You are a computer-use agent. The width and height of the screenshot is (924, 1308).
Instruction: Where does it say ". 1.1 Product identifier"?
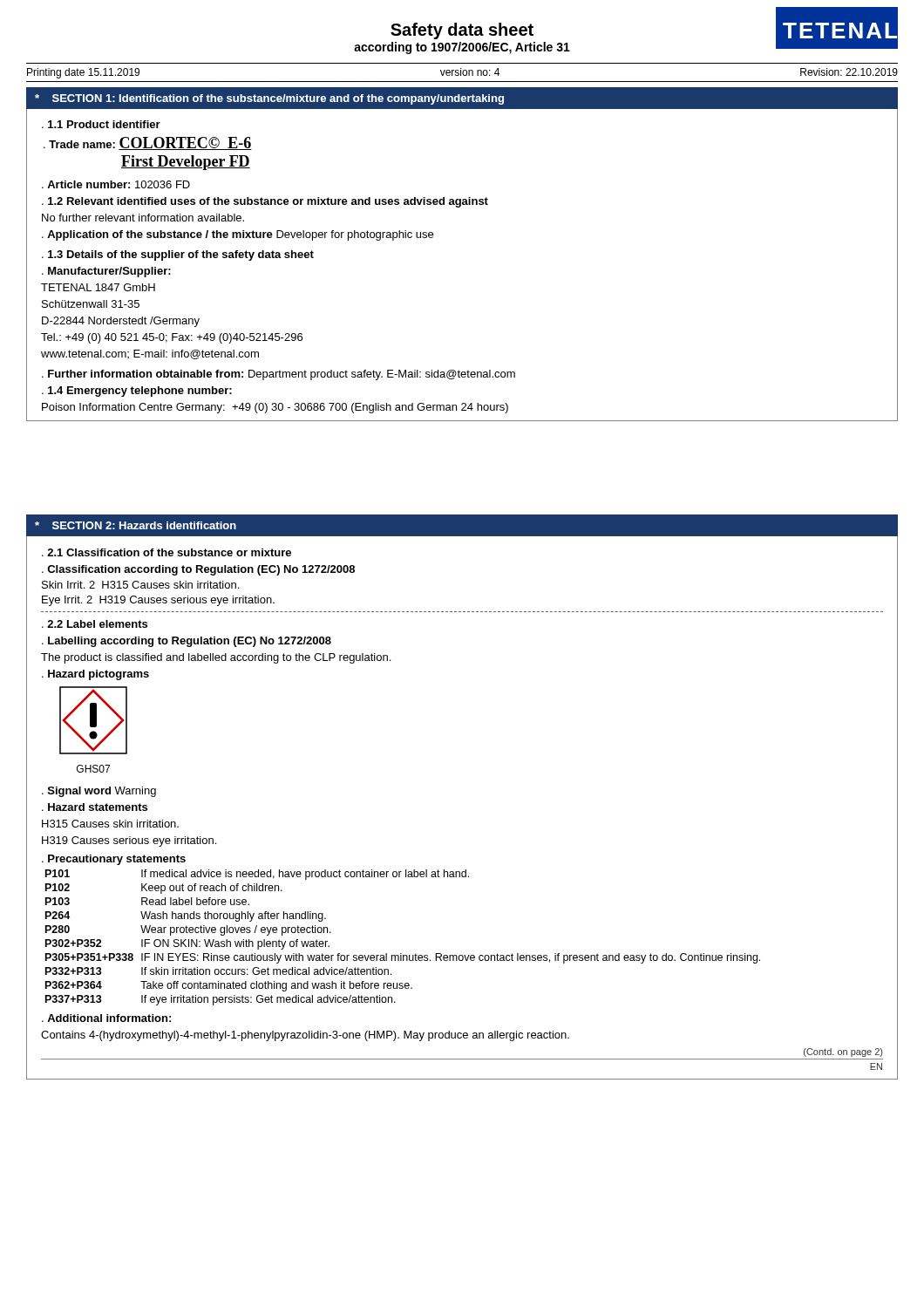[x=100, y=124]
